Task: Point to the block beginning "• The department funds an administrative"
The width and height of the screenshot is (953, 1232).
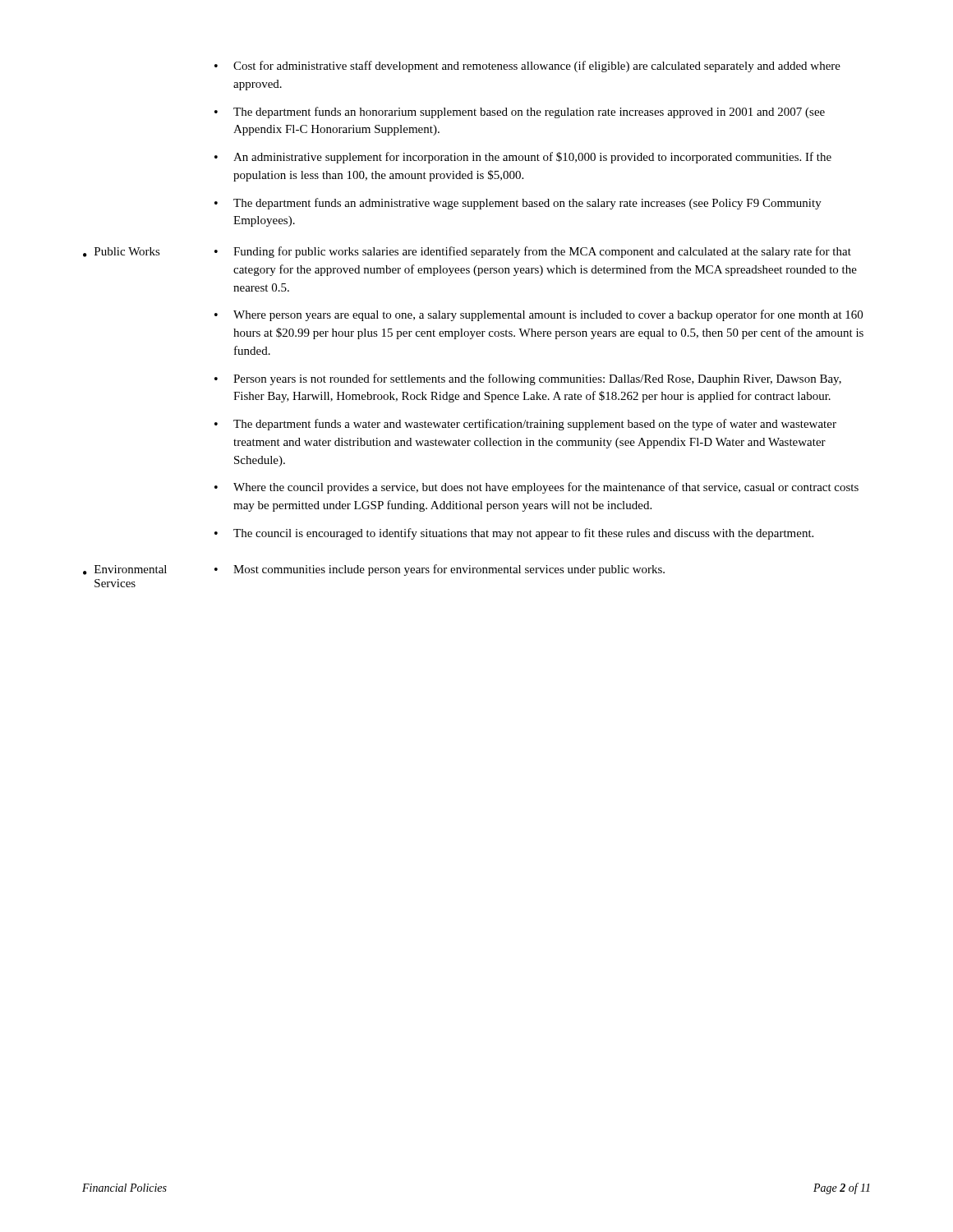Action: (x=542, y=212)
